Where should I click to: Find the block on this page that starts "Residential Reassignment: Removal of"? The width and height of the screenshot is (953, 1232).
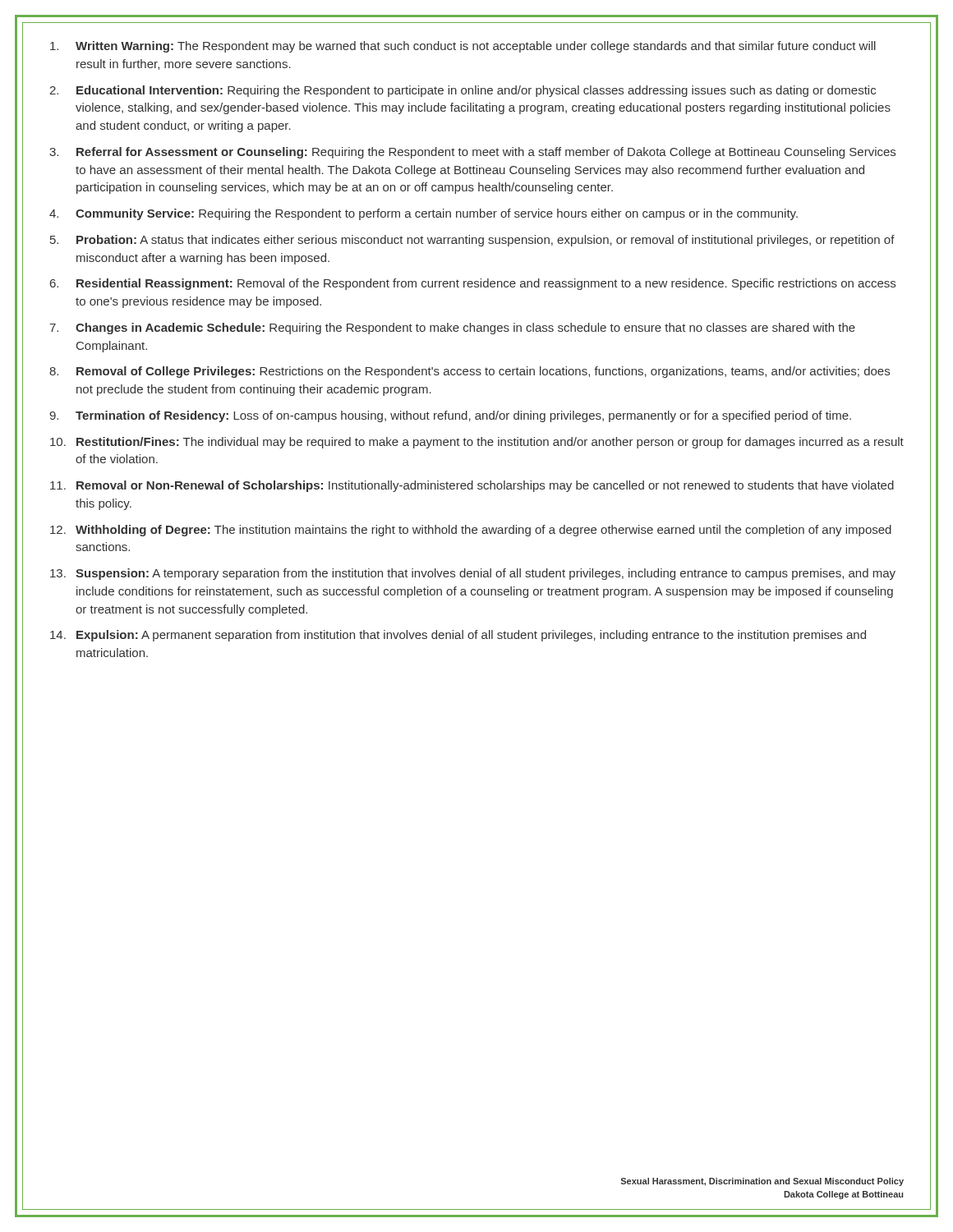point(490,292)
